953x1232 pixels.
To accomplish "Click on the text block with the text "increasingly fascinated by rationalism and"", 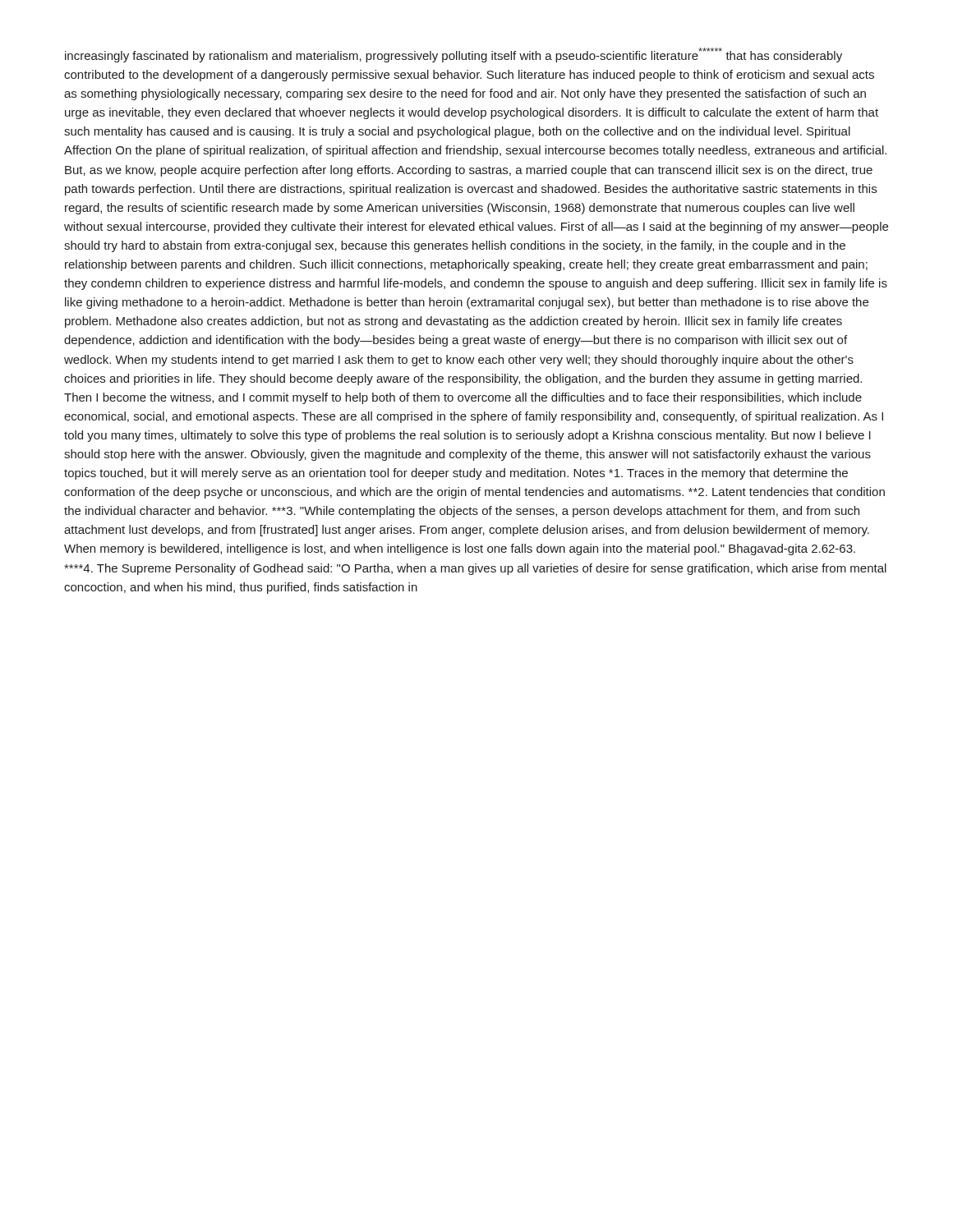I will click(x=476, y=320).
